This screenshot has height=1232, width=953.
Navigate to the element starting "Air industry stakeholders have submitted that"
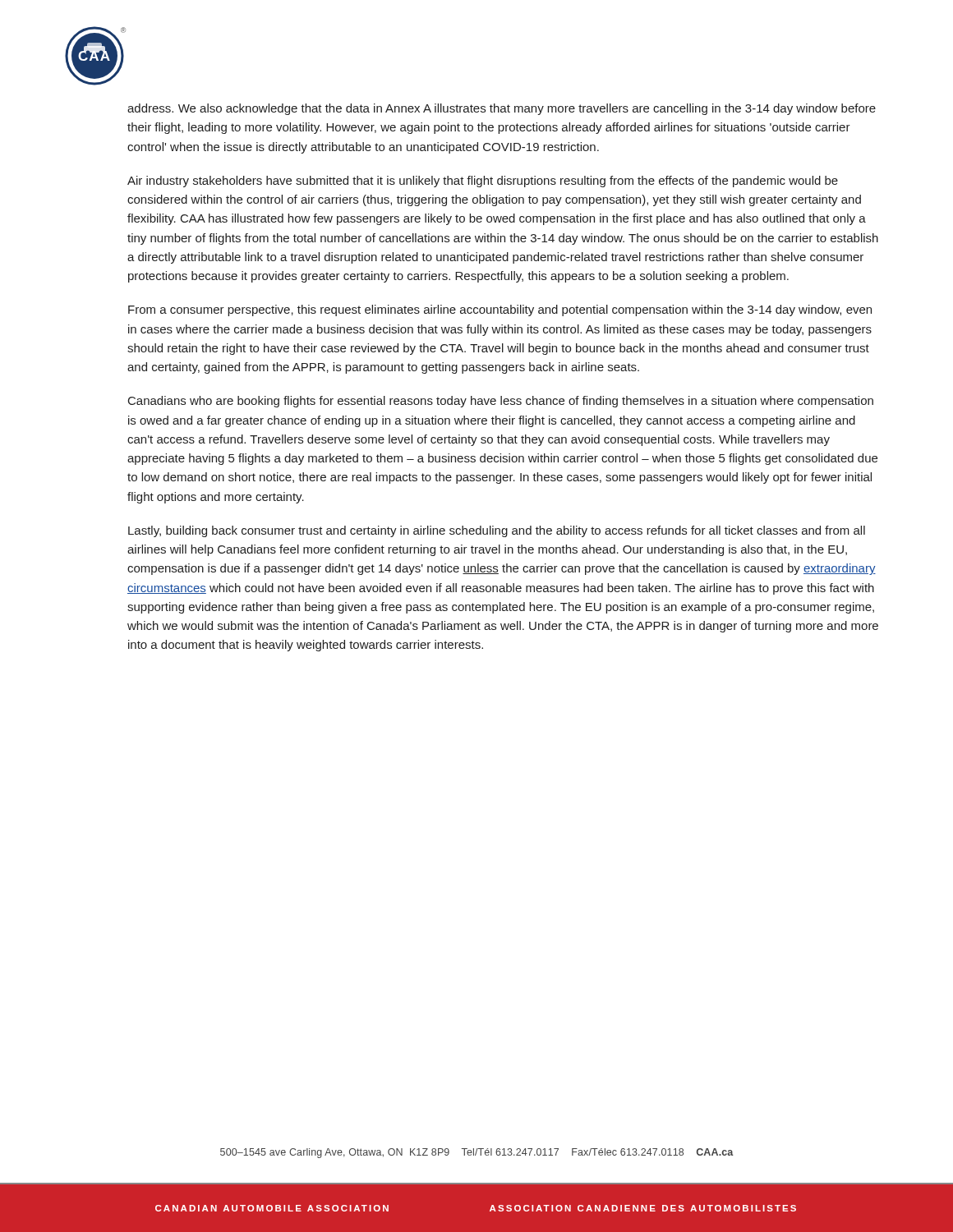point(505,228)
